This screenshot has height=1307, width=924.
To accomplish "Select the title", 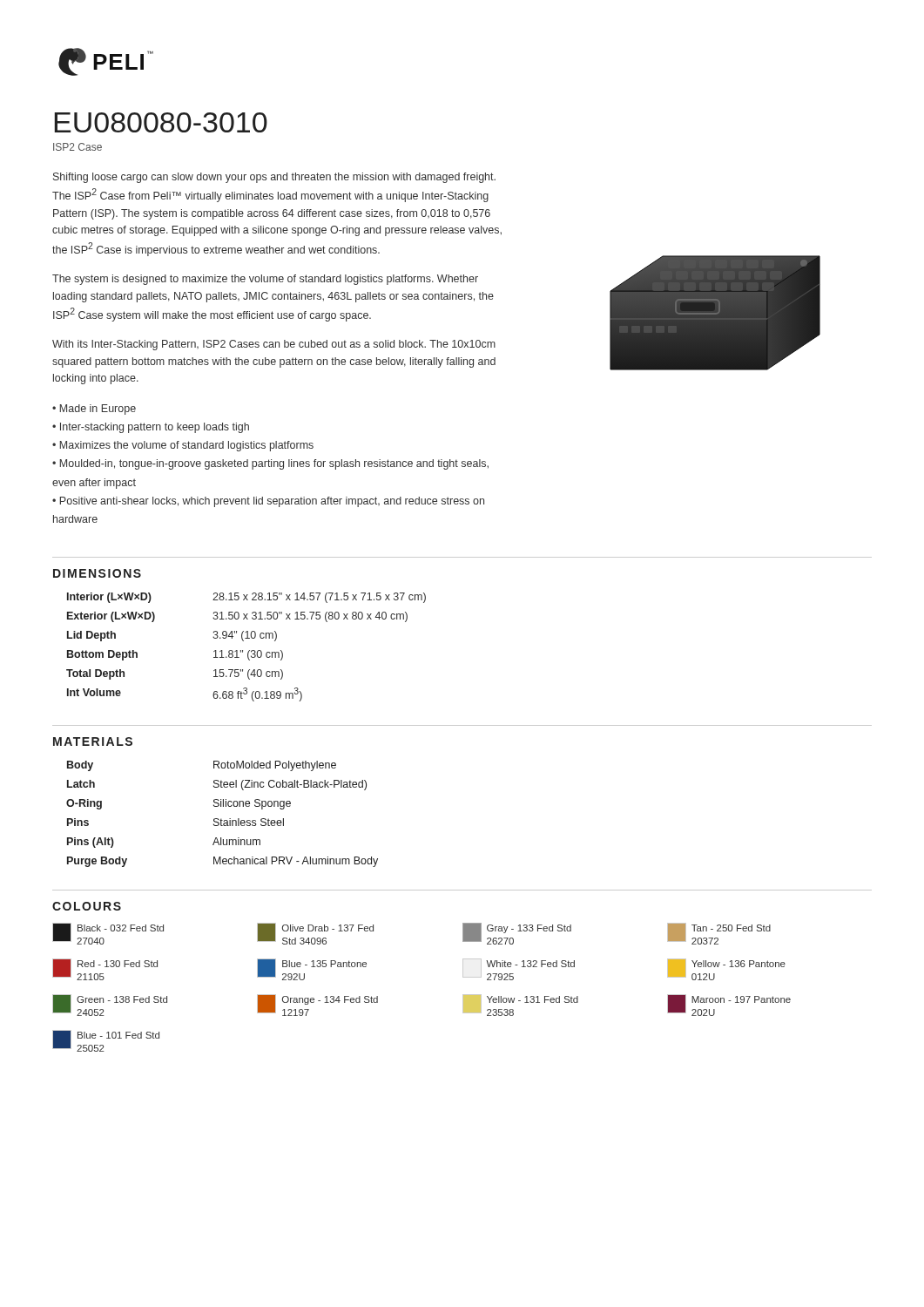I will pyautogui.click(x=462, y=122).
